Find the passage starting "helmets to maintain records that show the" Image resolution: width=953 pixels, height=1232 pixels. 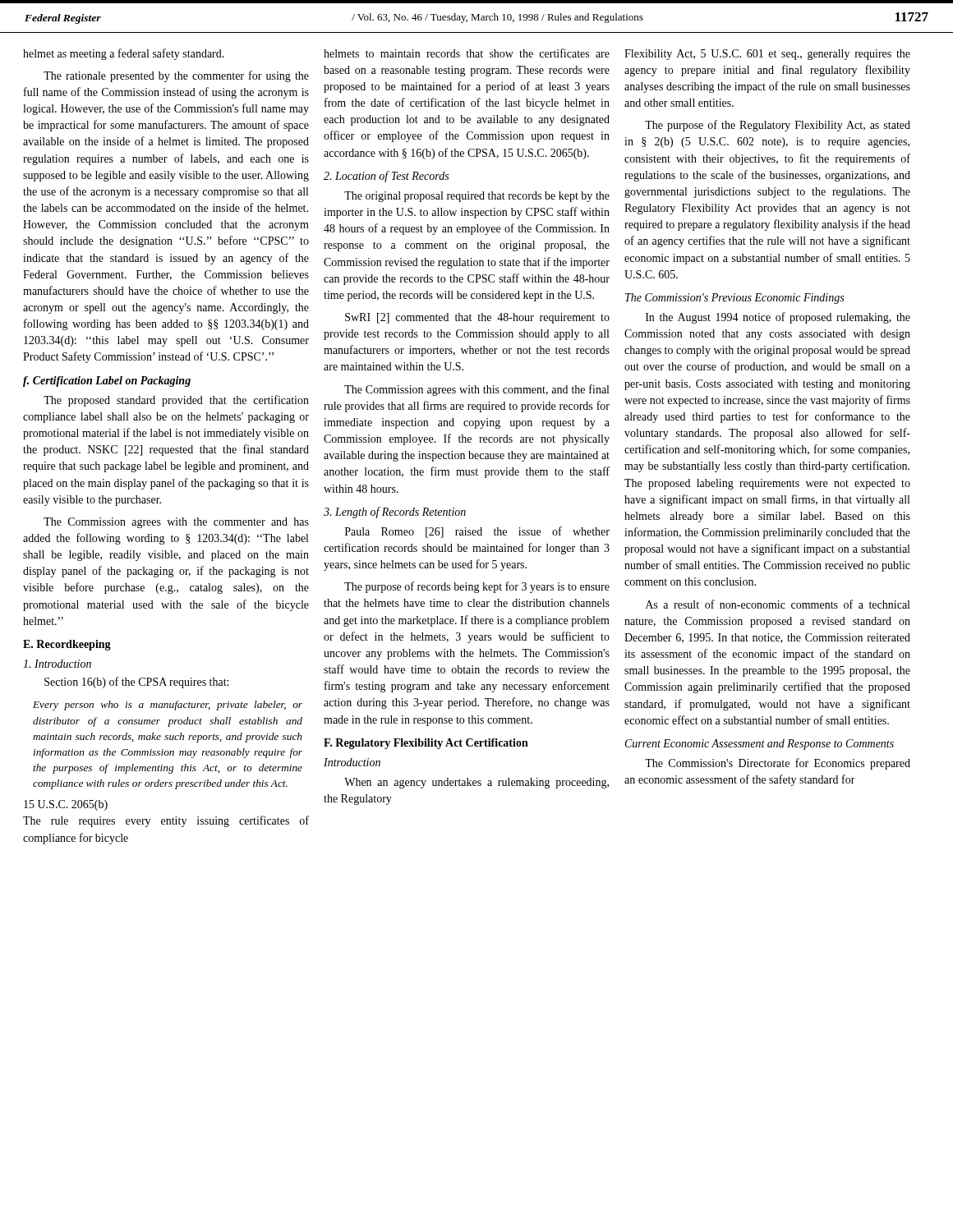coord(467,104)
